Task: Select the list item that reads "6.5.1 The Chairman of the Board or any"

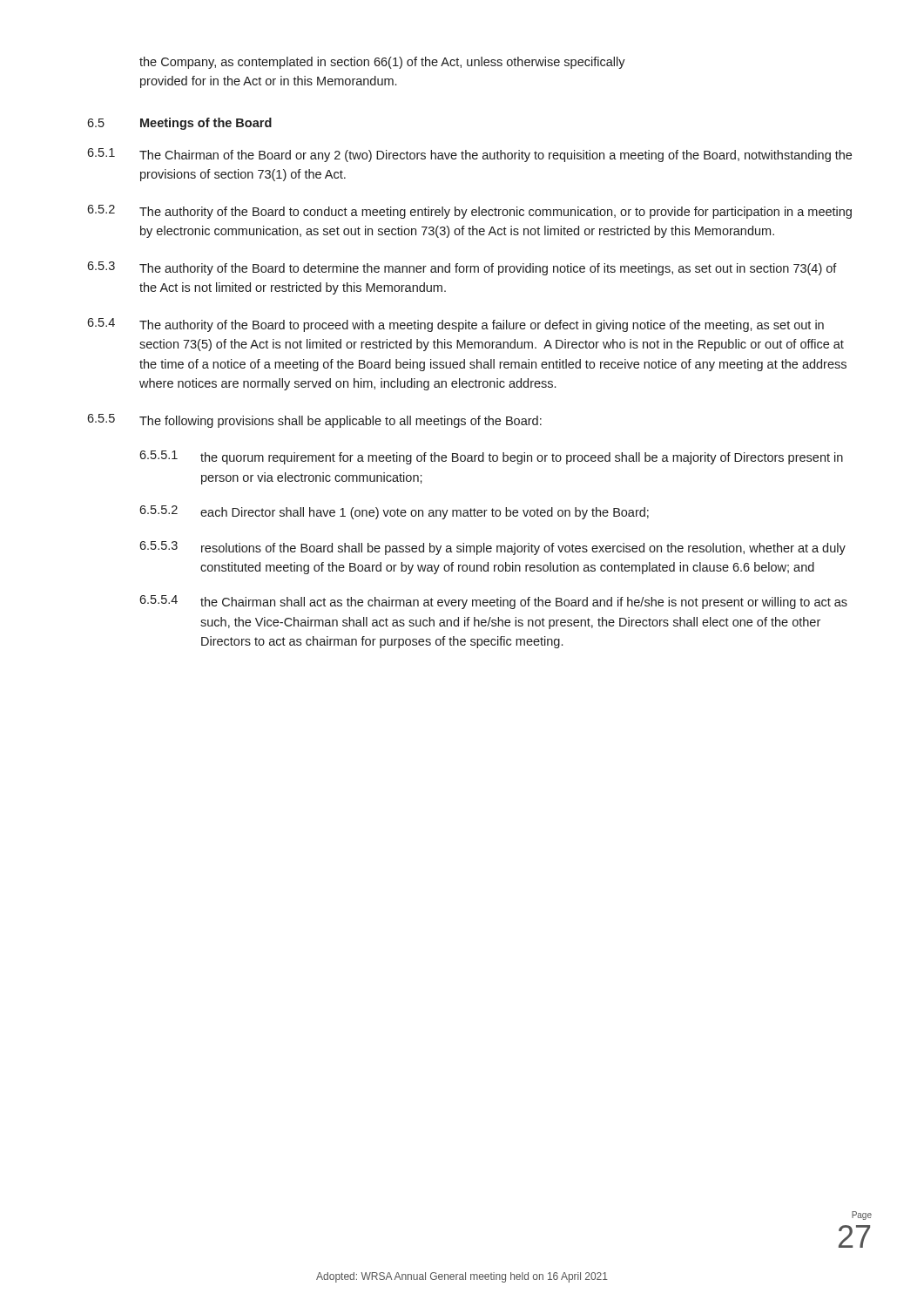Action: [x=471, y=165]
